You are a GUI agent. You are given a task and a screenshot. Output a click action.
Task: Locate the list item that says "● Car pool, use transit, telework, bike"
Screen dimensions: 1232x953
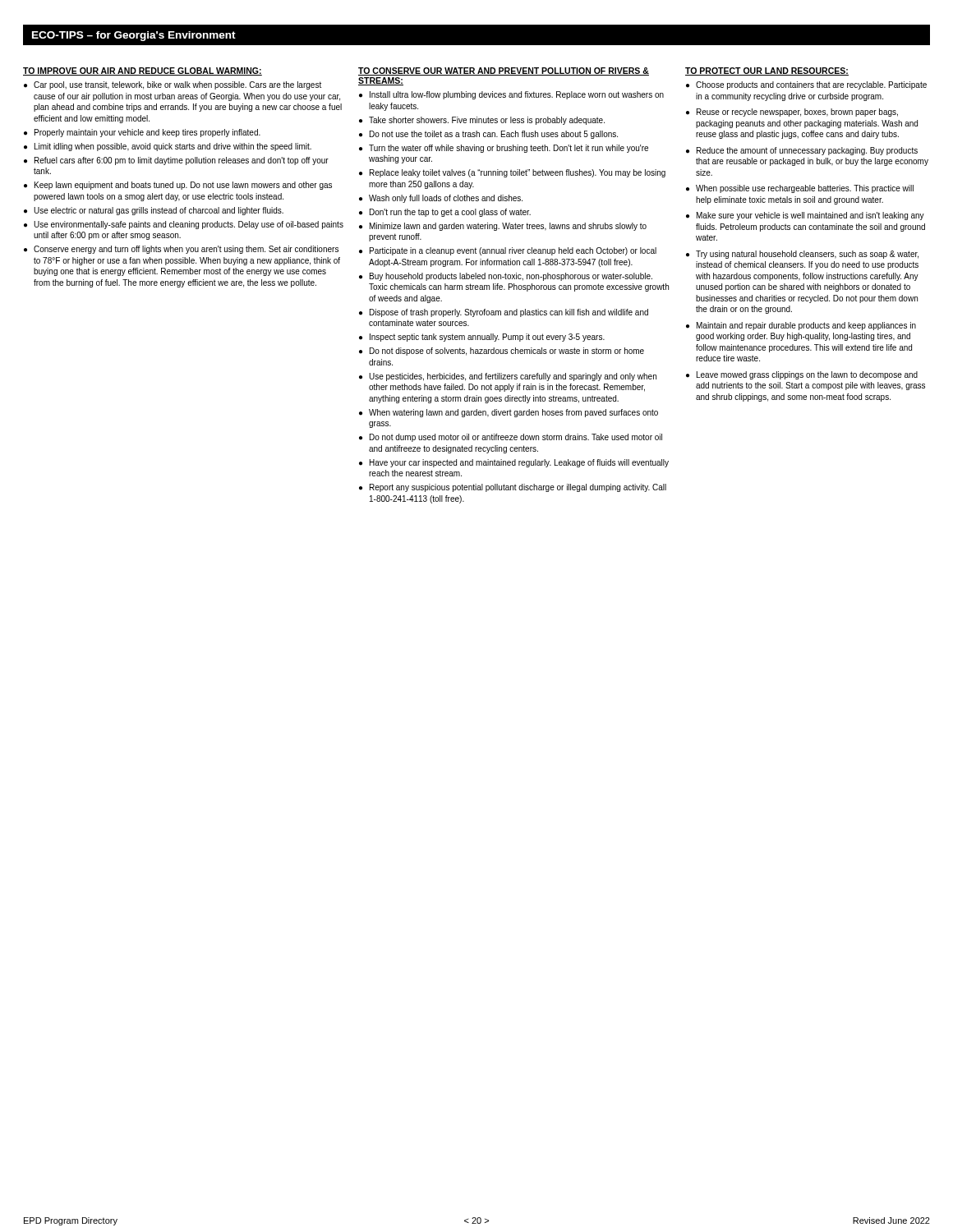183,102
